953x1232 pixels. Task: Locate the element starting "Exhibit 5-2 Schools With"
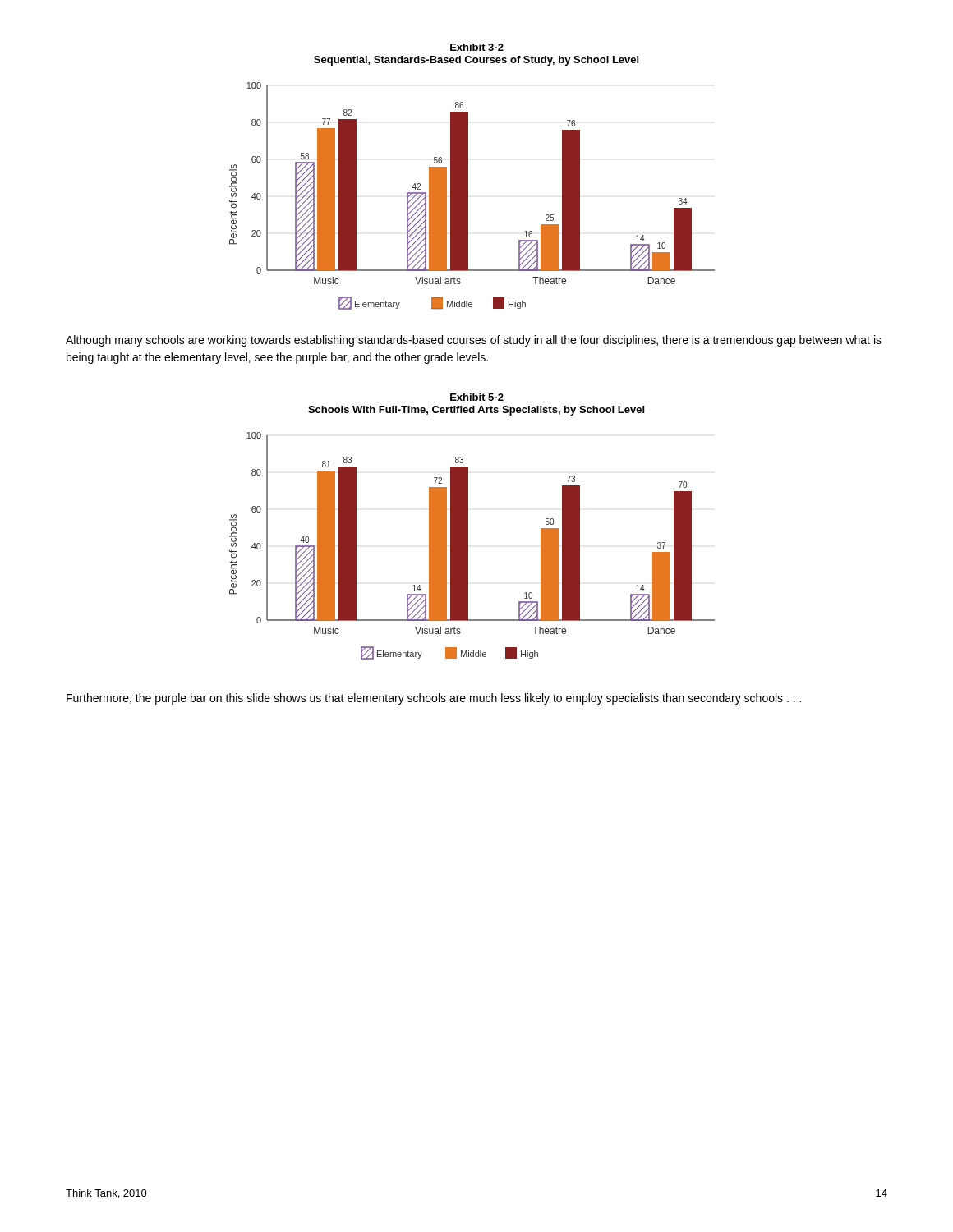coord(476,403)
